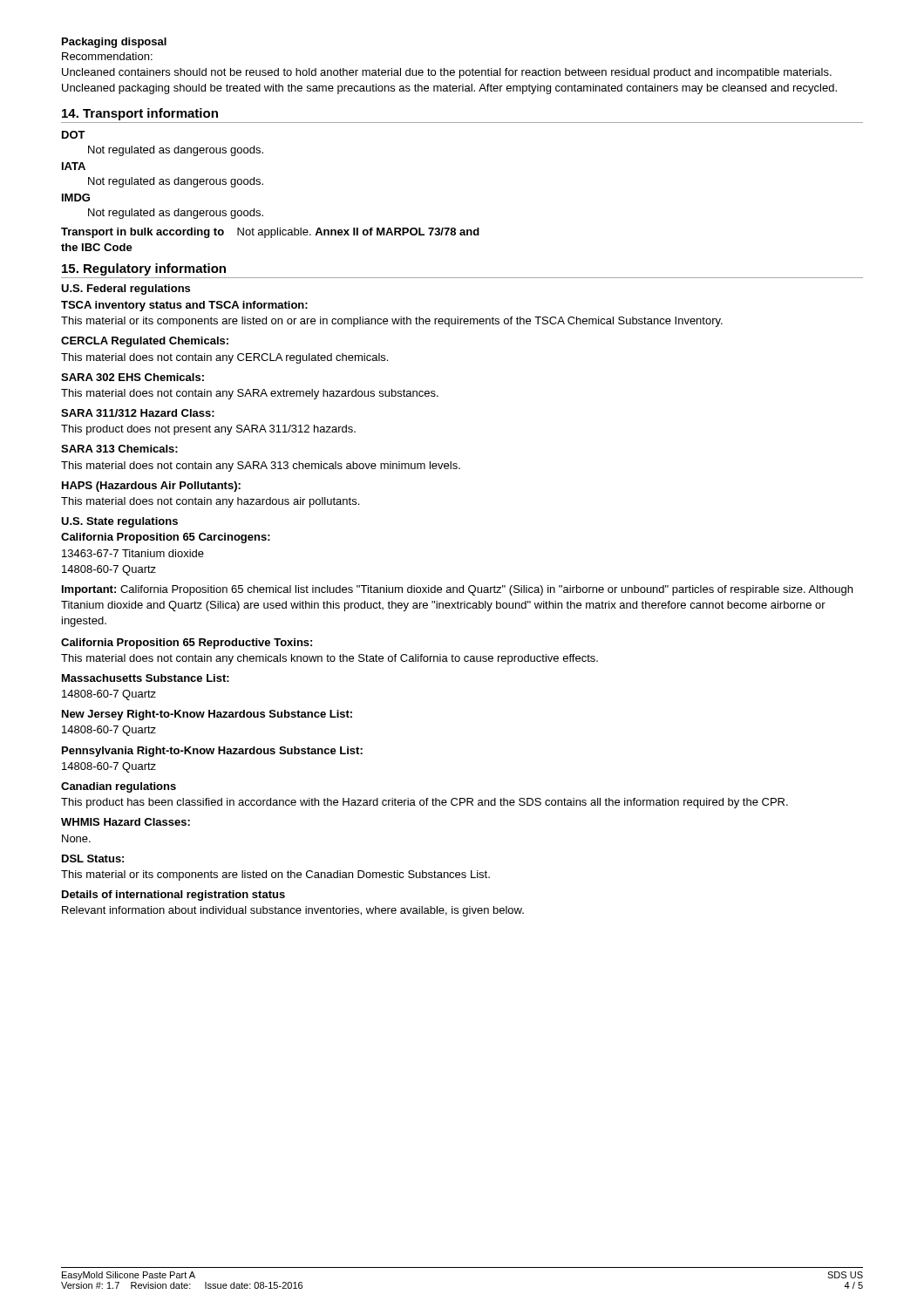Viewport: 924px width, 1308px height.
Task: Click on the text block starting "WHMIS Hazard Classes: None."
Action: [126, 830]
